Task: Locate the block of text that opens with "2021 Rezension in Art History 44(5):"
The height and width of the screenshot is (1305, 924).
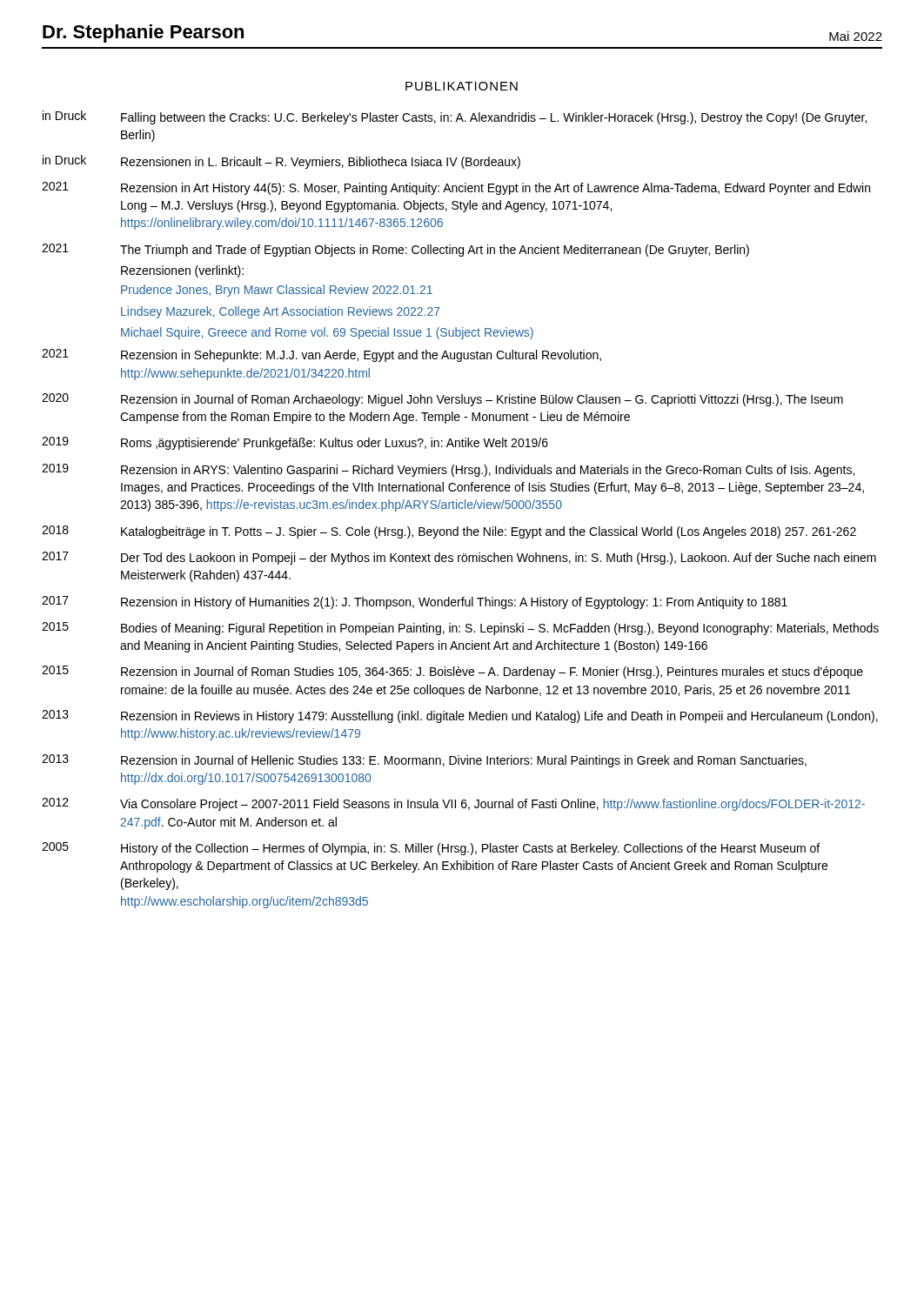Action: click(462, 206)
